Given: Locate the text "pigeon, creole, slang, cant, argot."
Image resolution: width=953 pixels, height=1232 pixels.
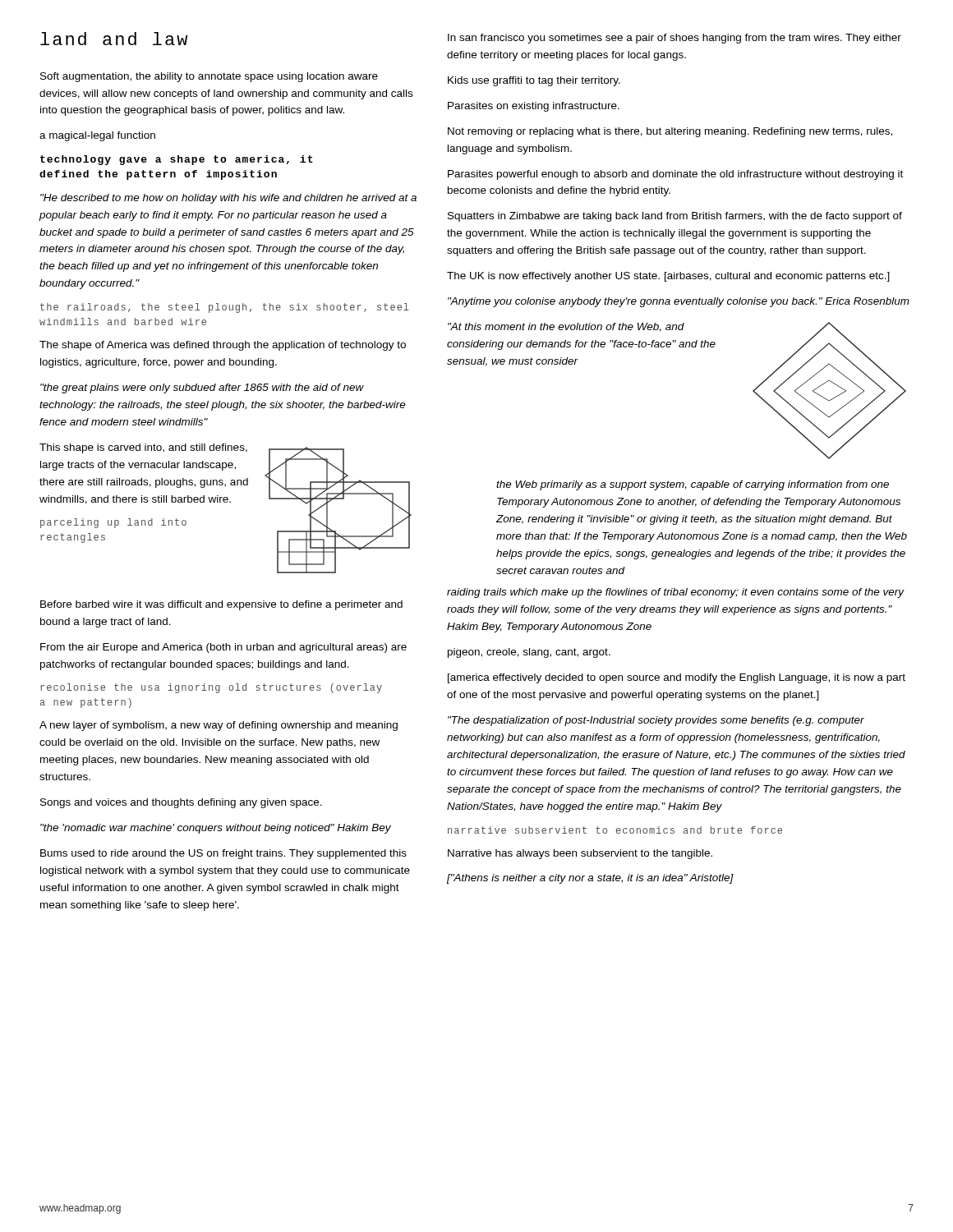Looking at the screenshot, I should click(x=529, y=653).
